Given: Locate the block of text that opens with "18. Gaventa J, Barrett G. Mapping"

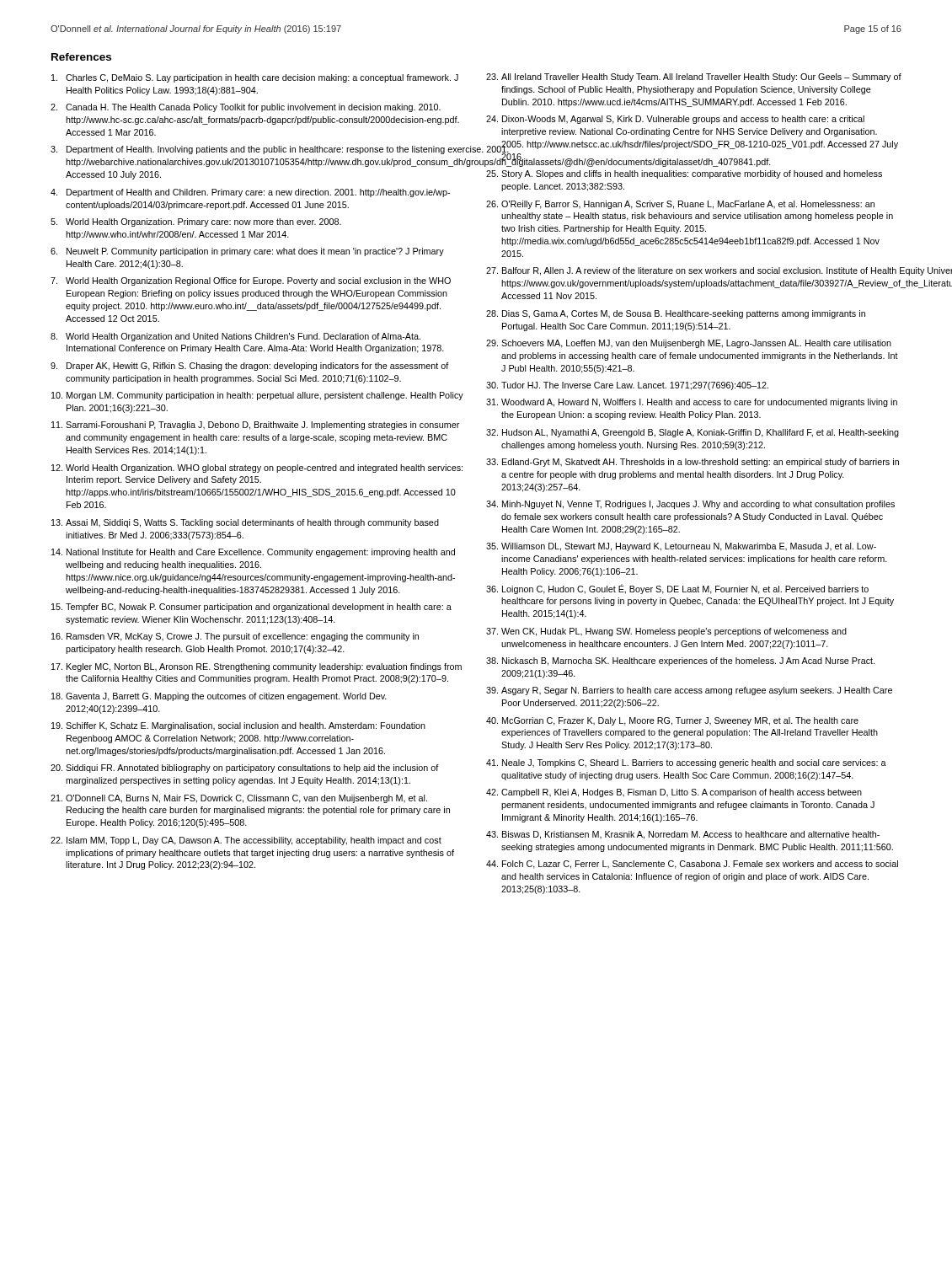Looking at the screenshot, I should click(x=258, y=703).
